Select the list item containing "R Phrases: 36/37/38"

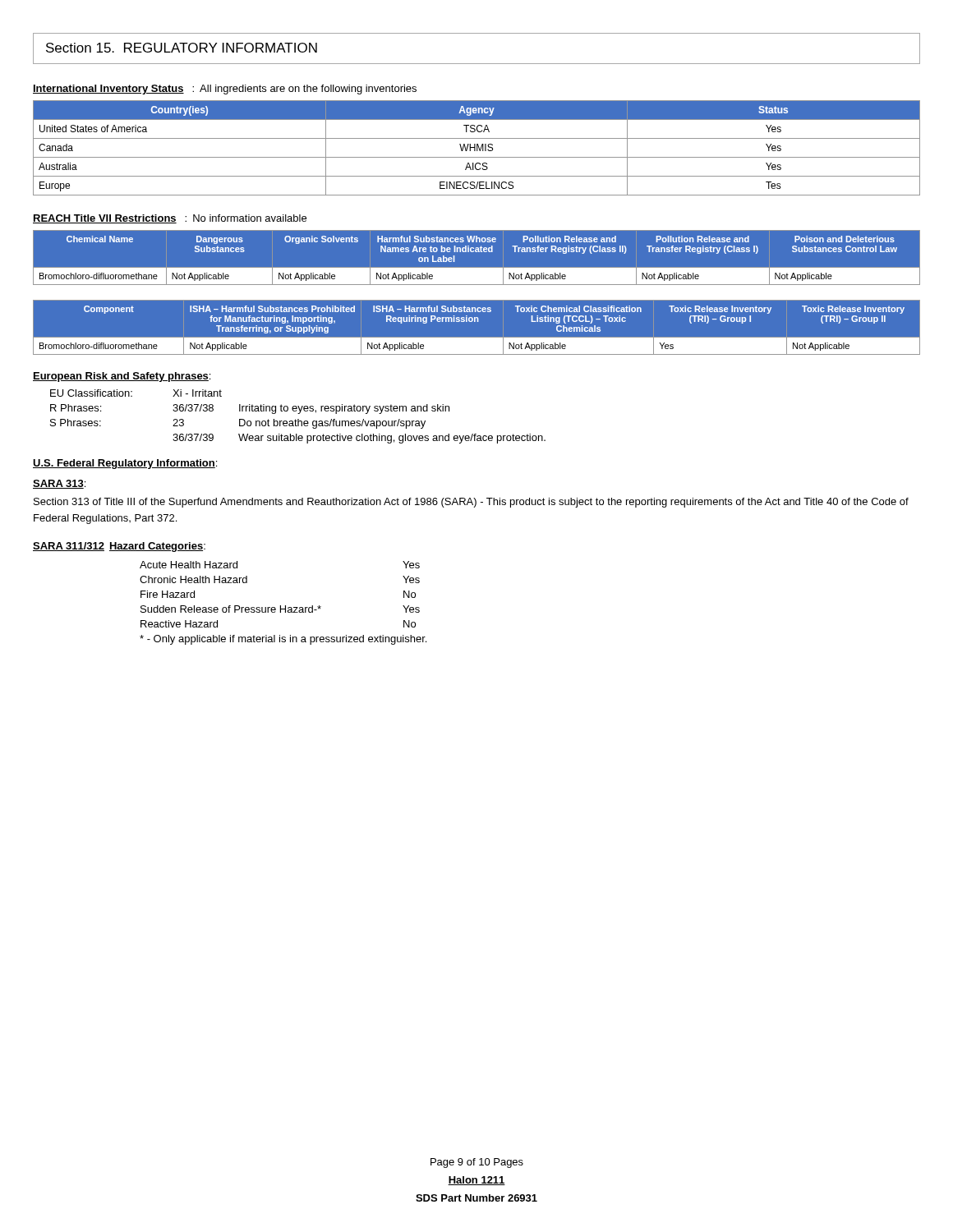(250, 409)
